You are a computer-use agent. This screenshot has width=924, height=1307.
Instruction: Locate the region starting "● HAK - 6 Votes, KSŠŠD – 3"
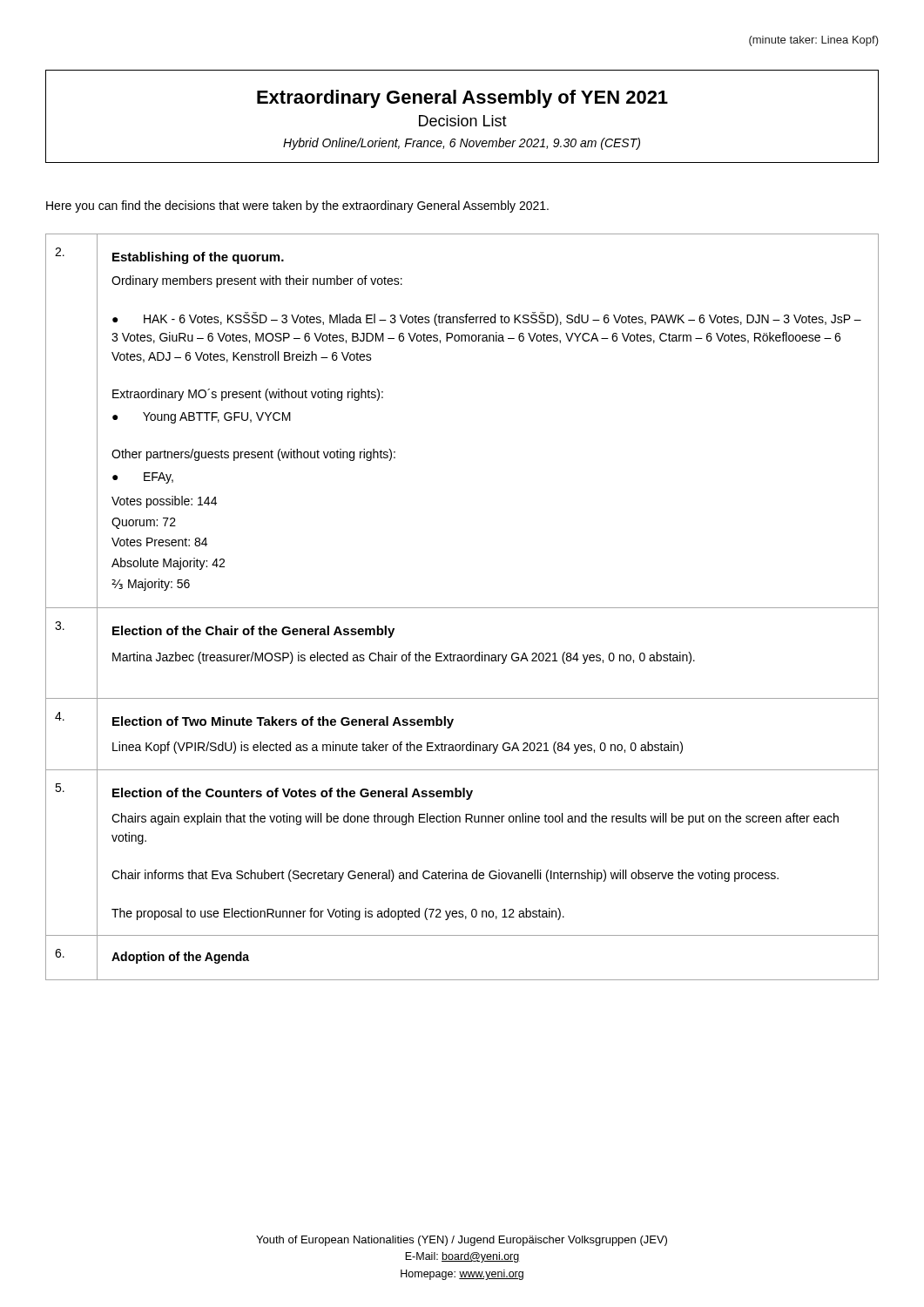pyautogui.click(x=486, y=337)
